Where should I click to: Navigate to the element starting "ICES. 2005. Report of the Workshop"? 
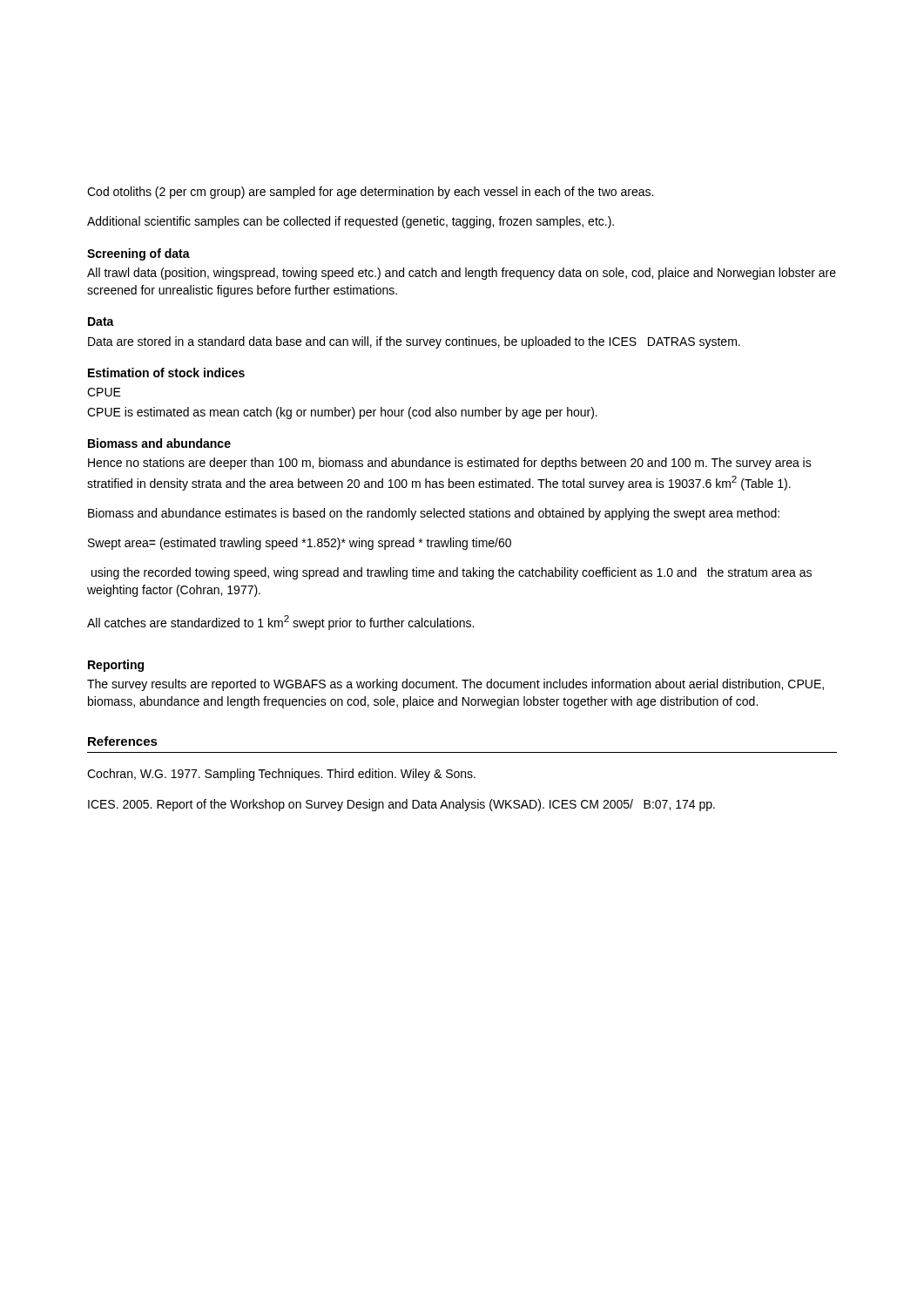[x=401, y=804]
